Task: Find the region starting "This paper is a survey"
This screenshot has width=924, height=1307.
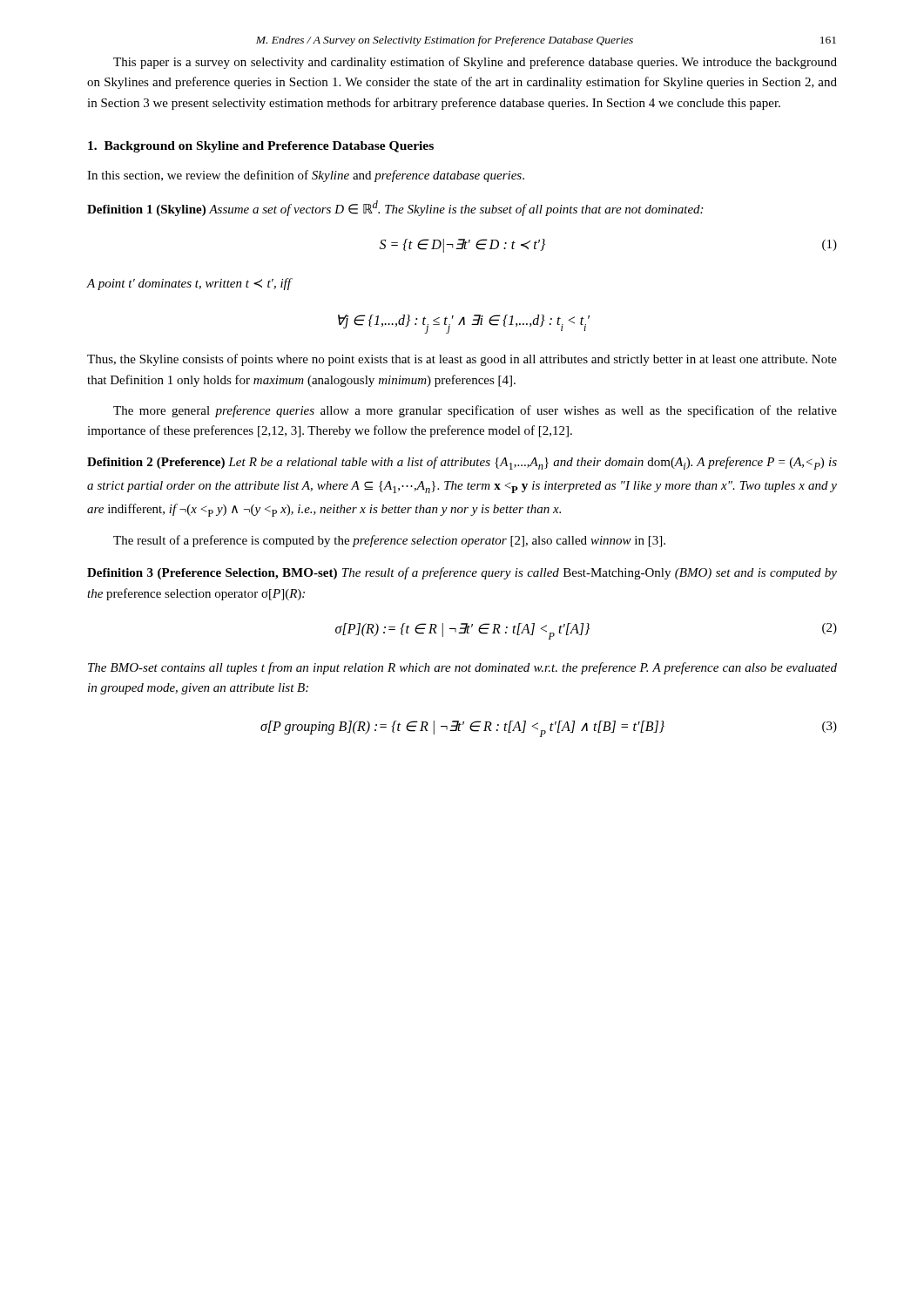Action: tap(462, 83)
